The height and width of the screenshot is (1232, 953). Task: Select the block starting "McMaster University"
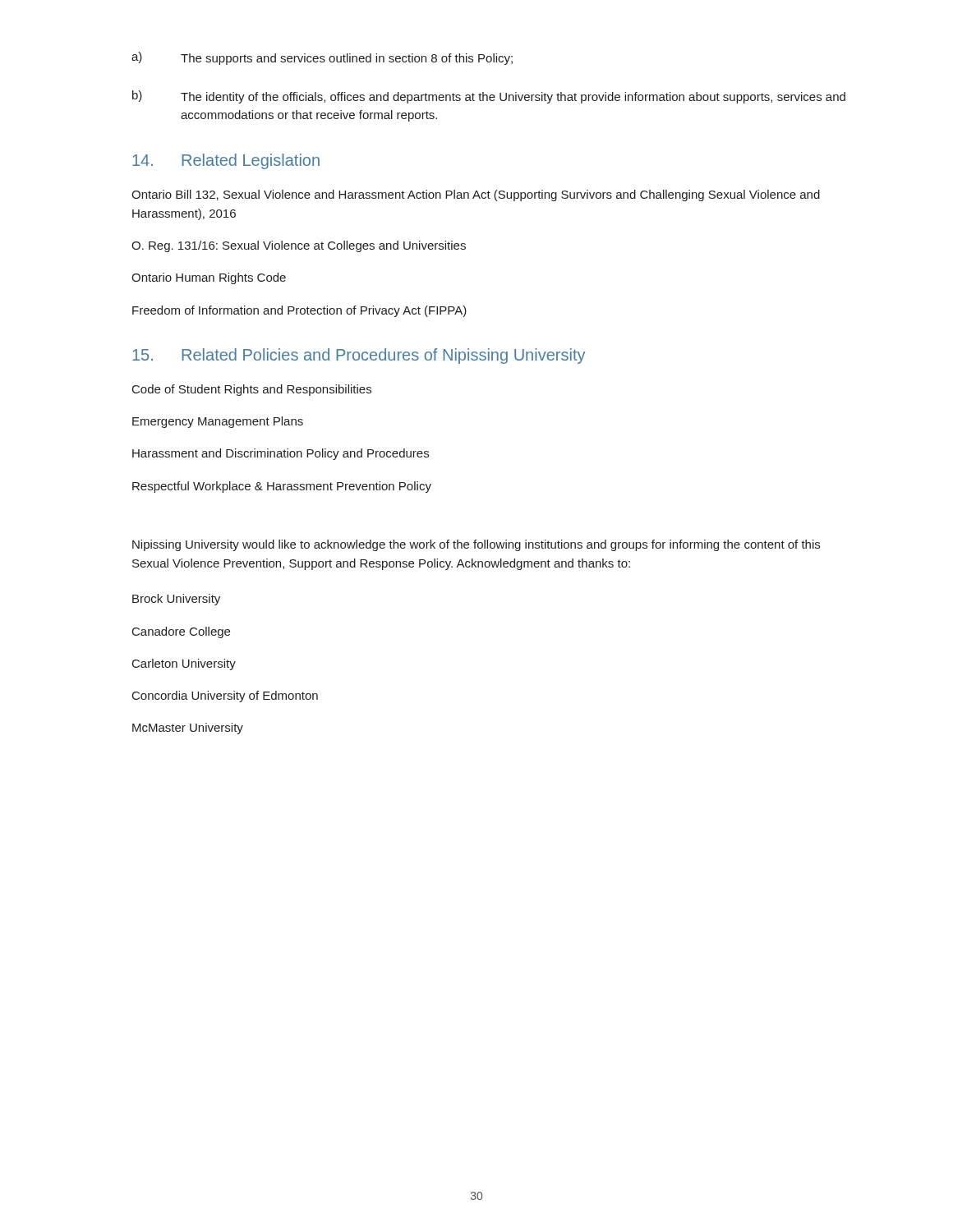[187, 727]
